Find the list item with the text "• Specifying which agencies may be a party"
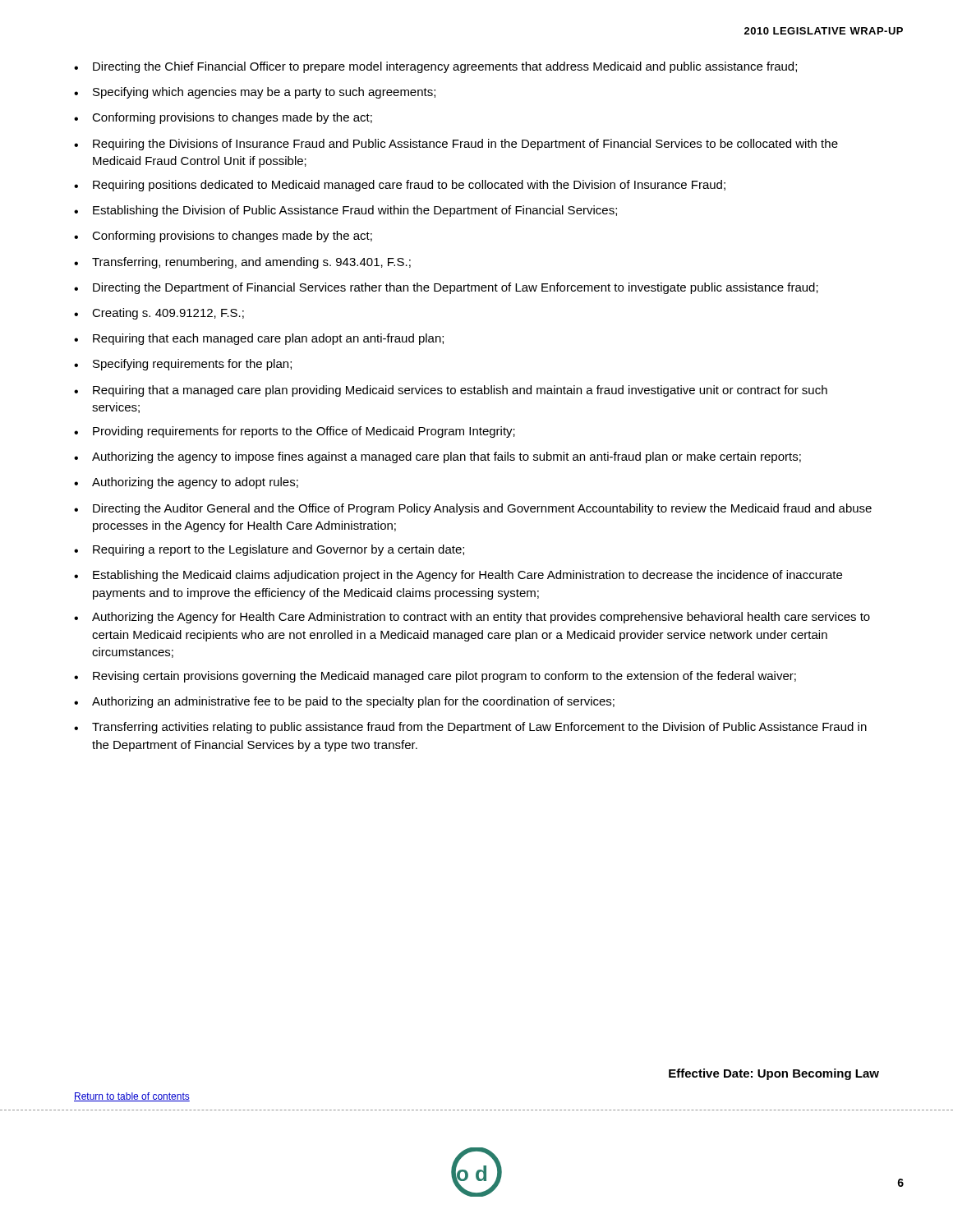 pyautogui.click(x=255, y=93)
